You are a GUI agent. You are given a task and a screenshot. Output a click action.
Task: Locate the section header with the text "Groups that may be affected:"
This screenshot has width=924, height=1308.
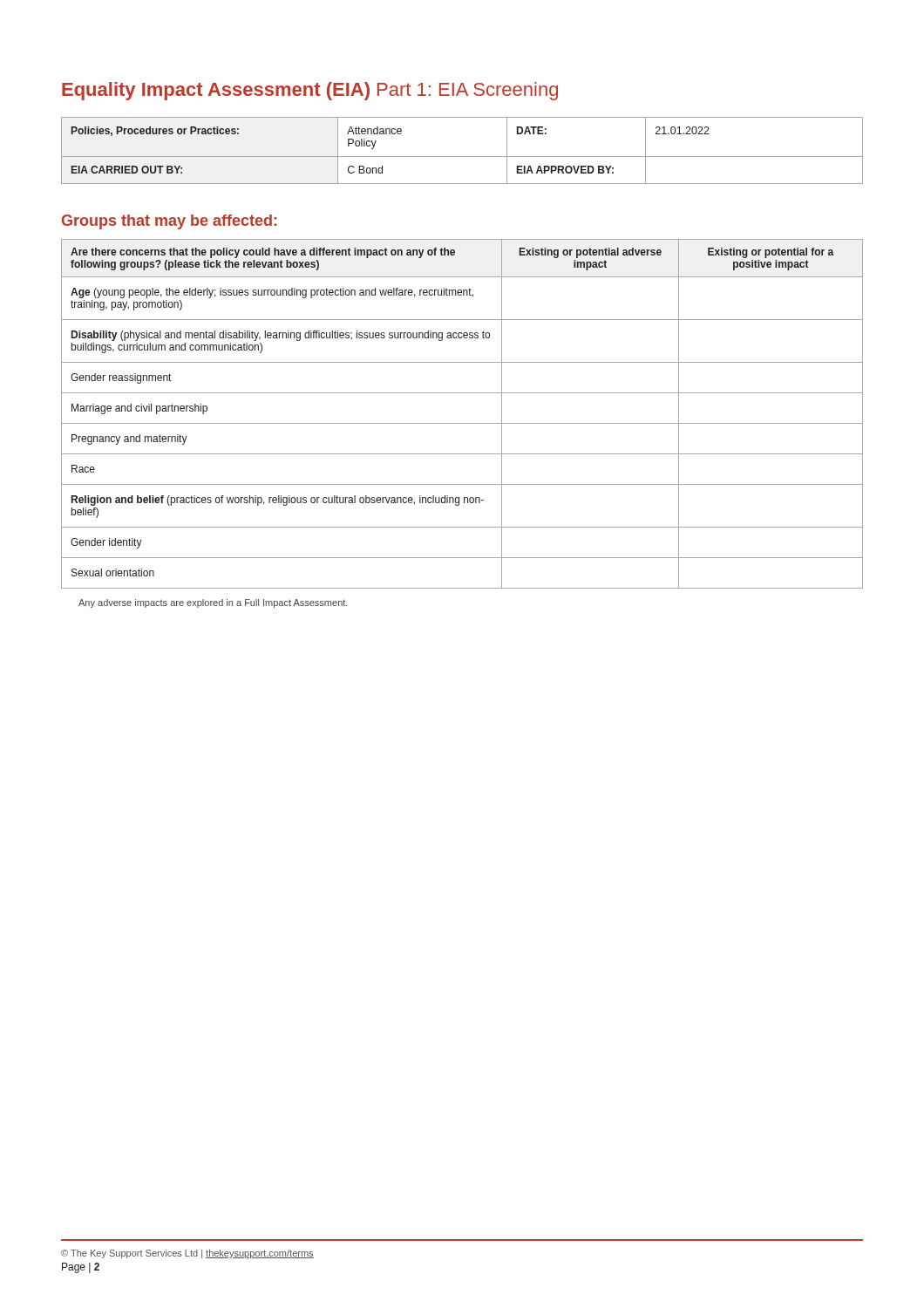pos(169,222)
